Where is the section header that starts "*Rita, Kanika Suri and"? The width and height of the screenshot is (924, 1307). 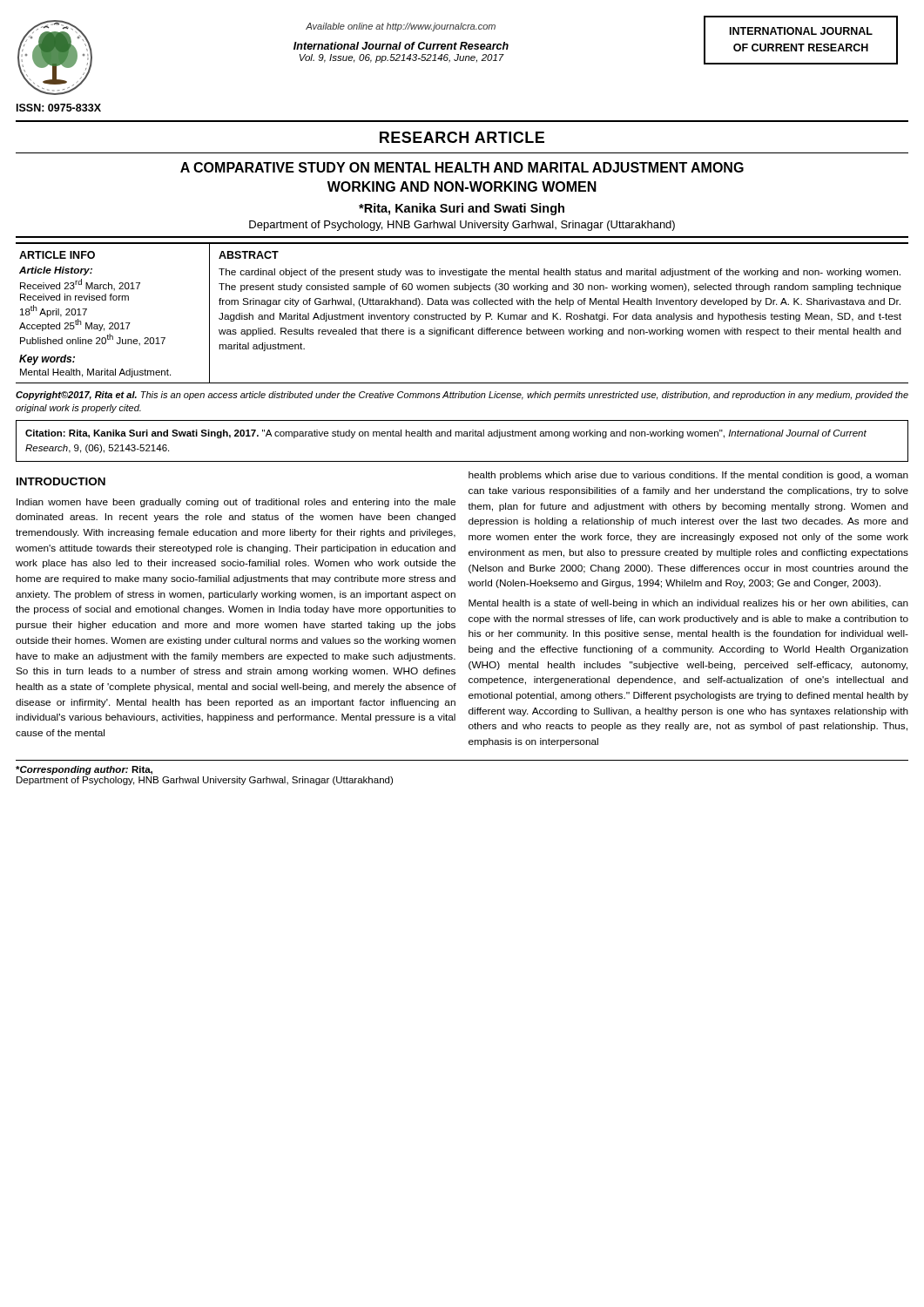point(462,208)
